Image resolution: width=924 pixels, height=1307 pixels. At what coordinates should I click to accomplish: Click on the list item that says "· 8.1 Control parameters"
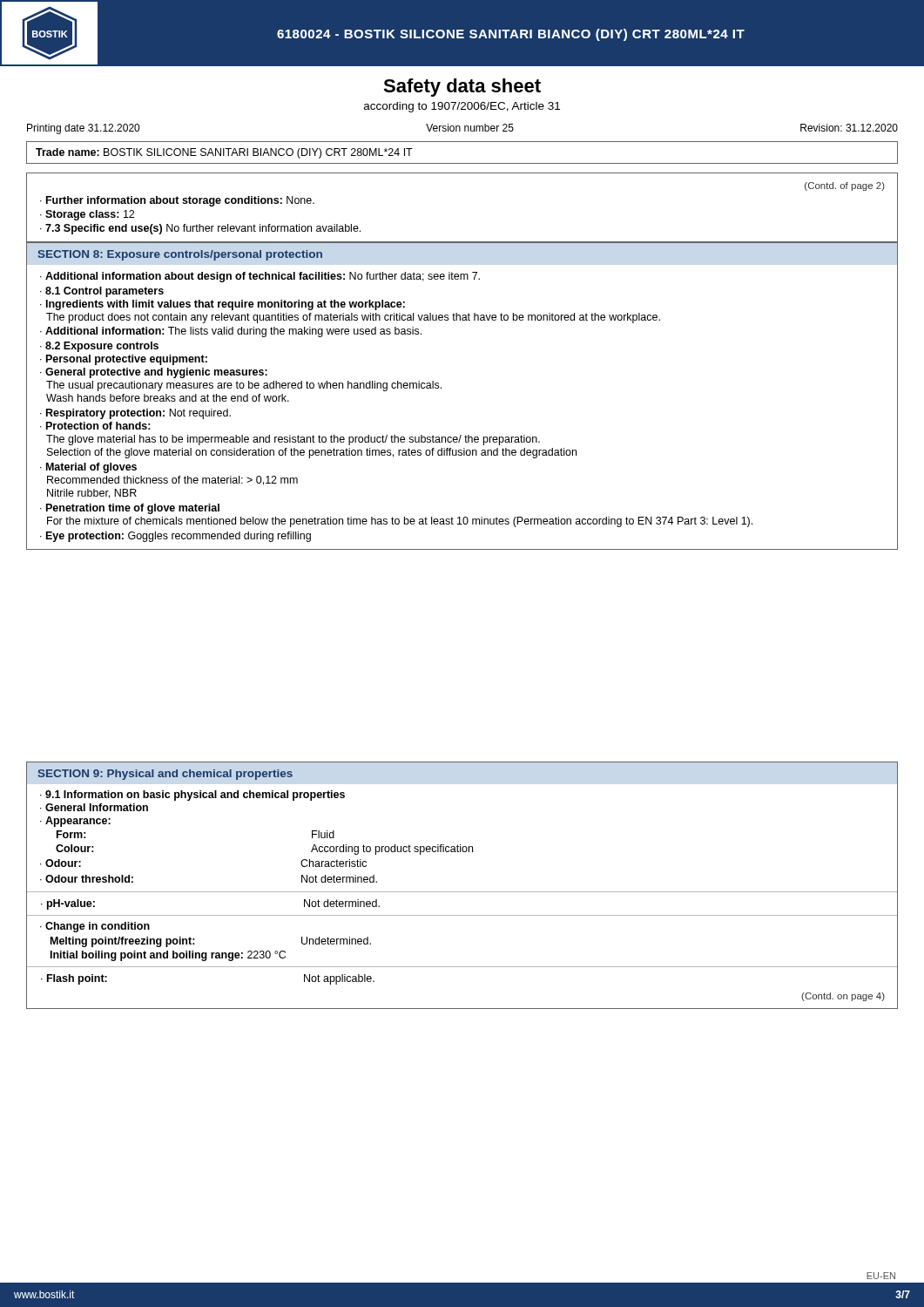coord(102,291)
